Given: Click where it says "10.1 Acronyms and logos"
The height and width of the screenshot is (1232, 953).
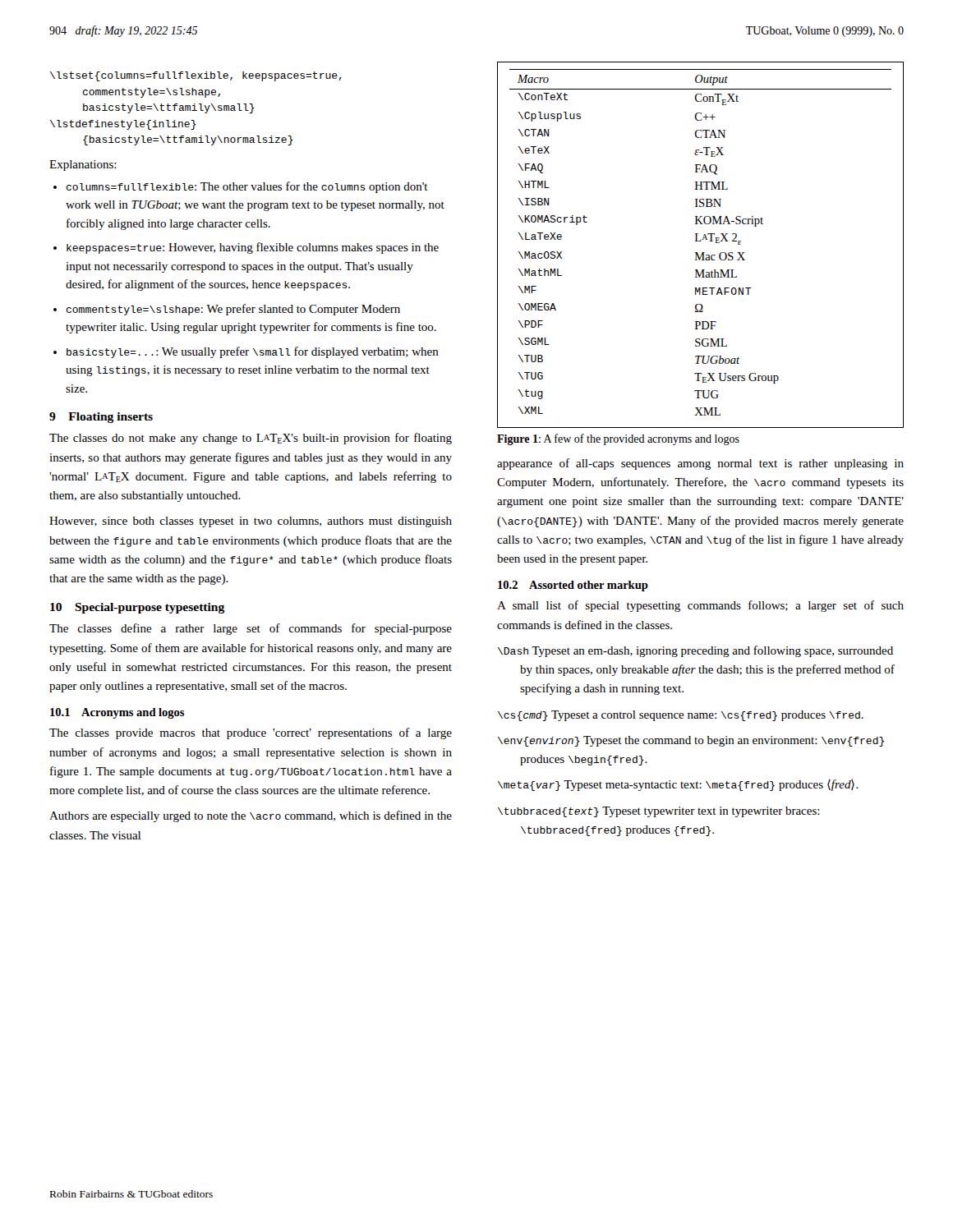Looking at the screenshot, I should coord(117,712).
